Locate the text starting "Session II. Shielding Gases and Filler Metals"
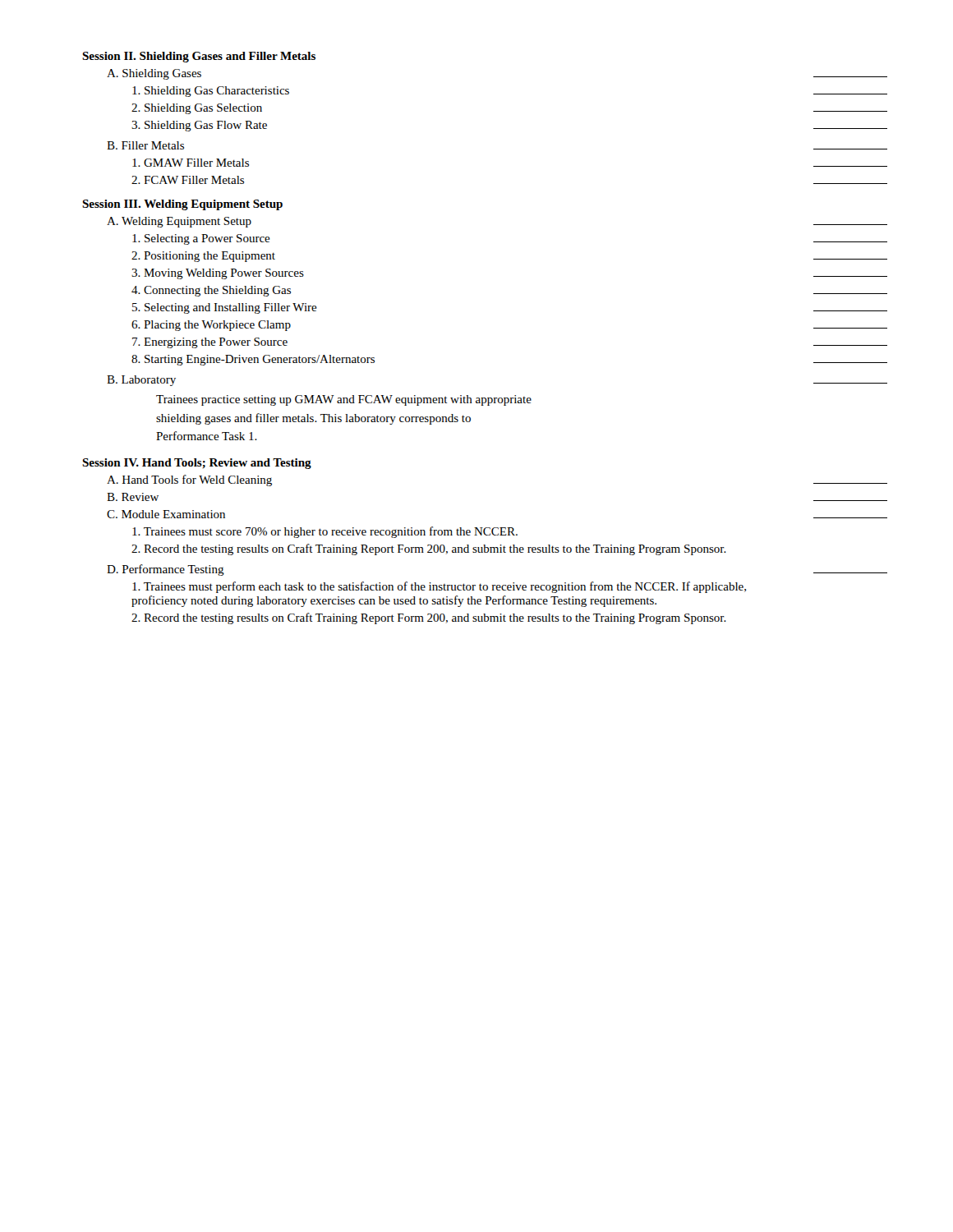 [x=199, y=57]
